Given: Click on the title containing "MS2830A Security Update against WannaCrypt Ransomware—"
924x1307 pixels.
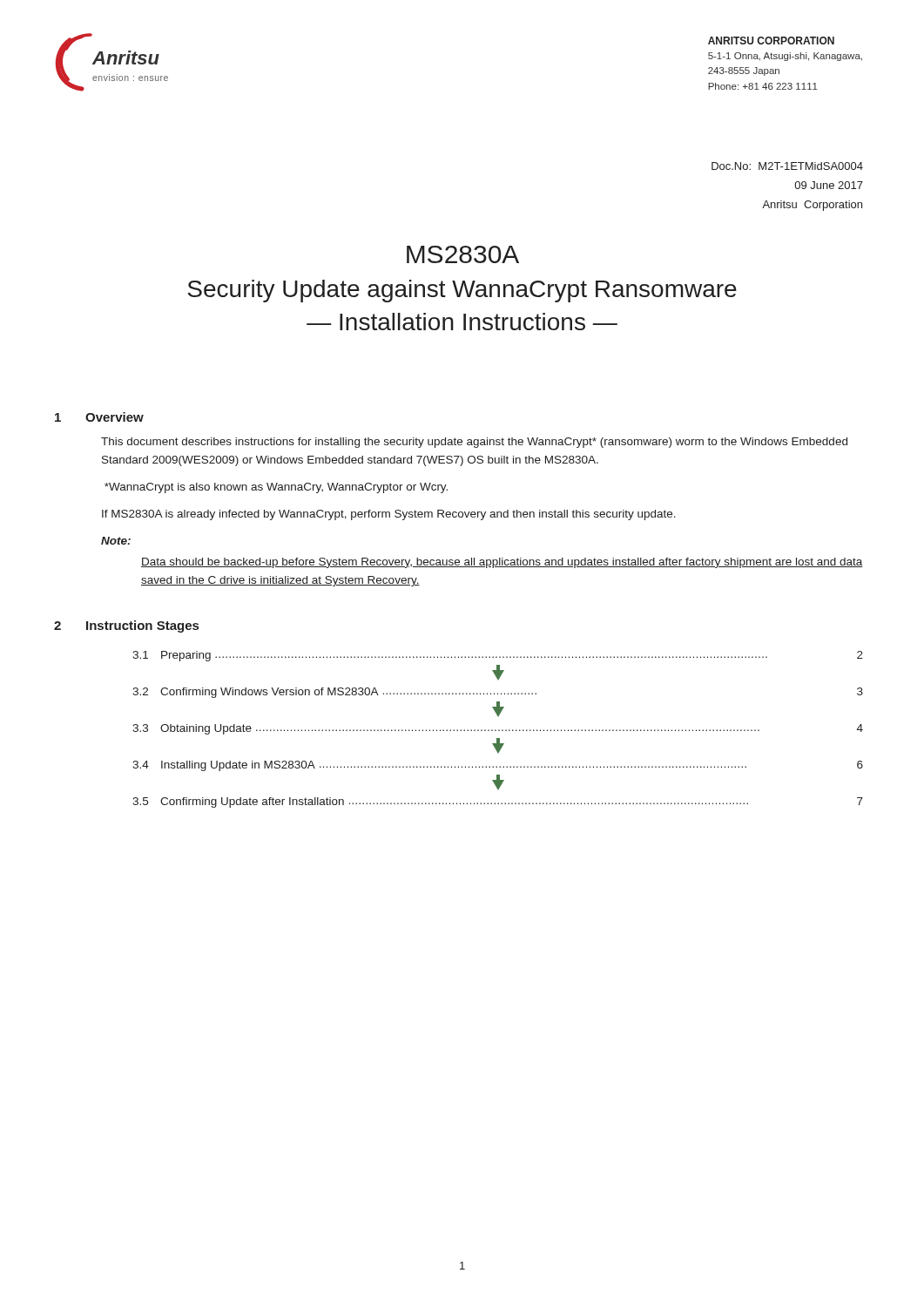Looking at the screenshot, I should tap(462, 289).
